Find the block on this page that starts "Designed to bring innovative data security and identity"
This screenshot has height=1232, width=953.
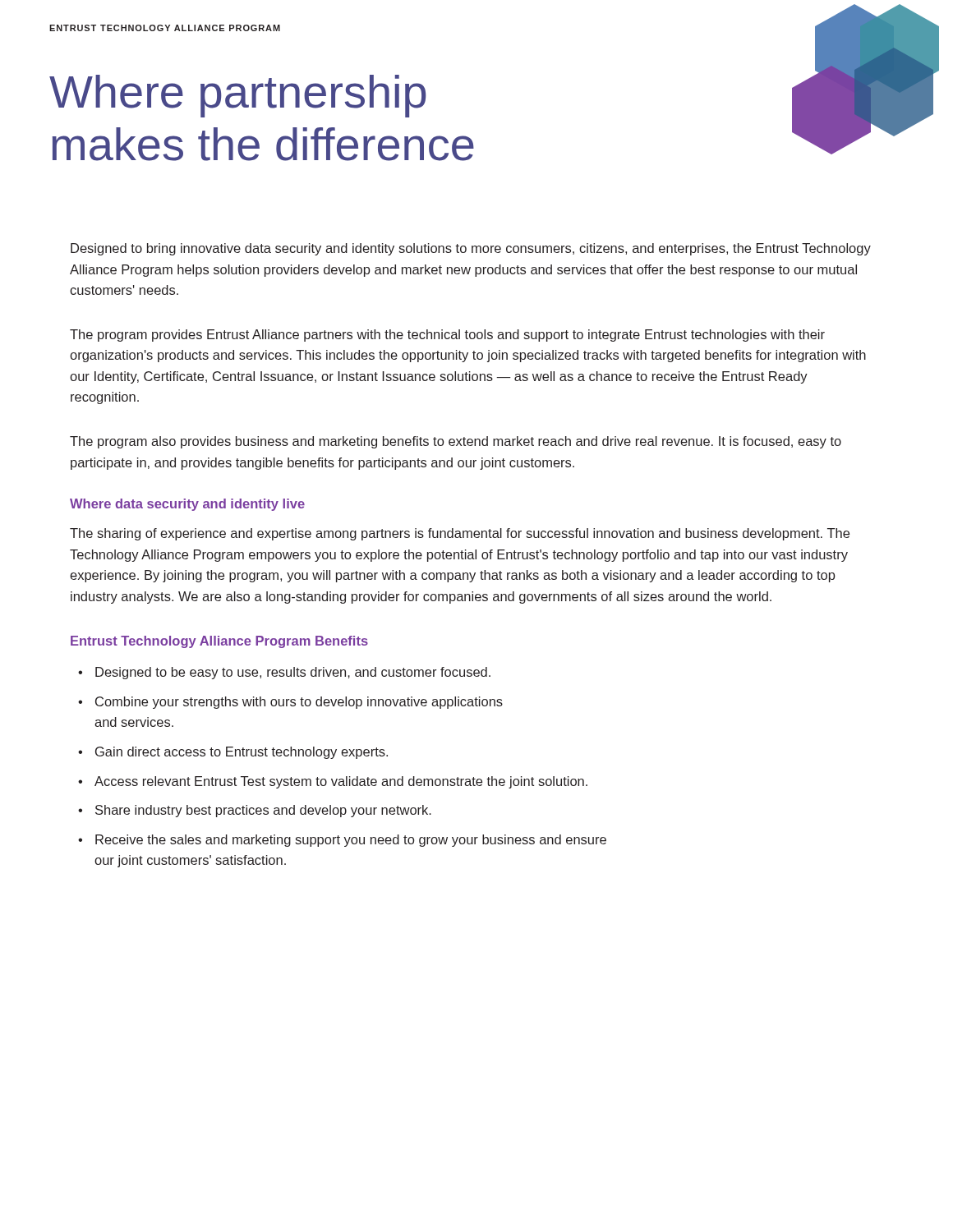pyautogui.click(x=470, y=269)
